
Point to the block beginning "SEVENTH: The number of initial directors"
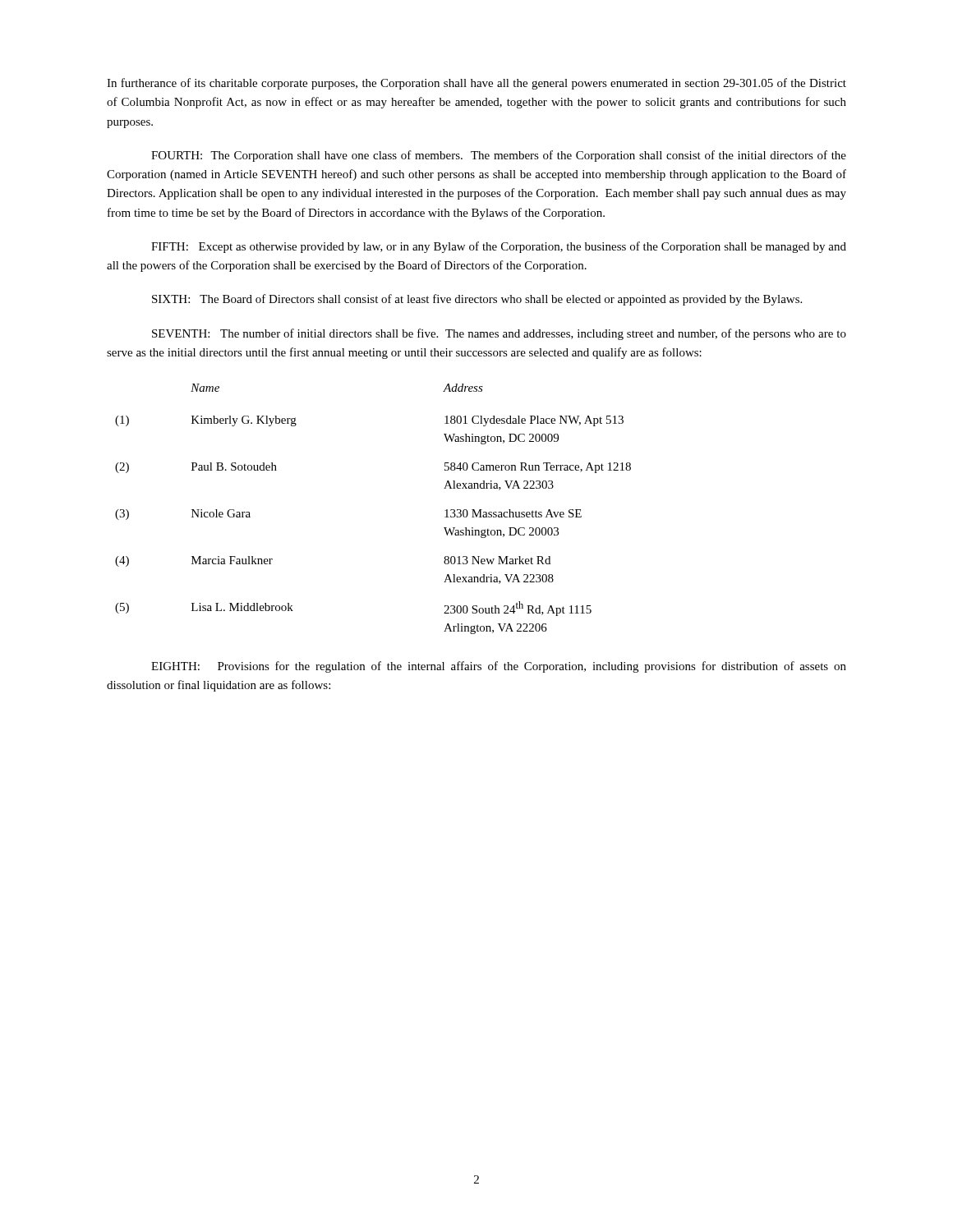[x=476, y=343]
